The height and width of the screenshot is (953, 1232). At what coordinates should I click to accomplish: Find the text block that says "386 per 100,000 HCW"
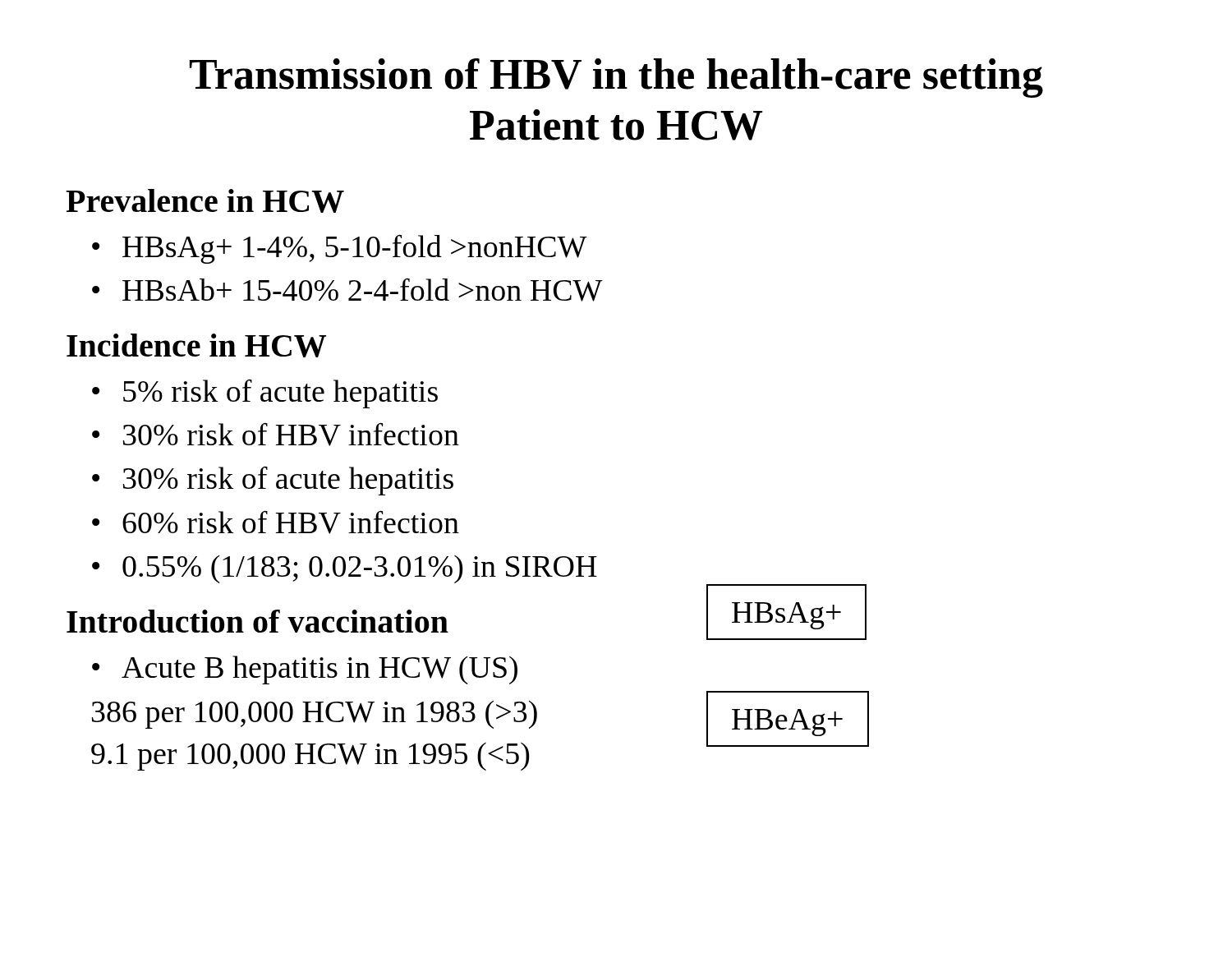pos(314,711)
